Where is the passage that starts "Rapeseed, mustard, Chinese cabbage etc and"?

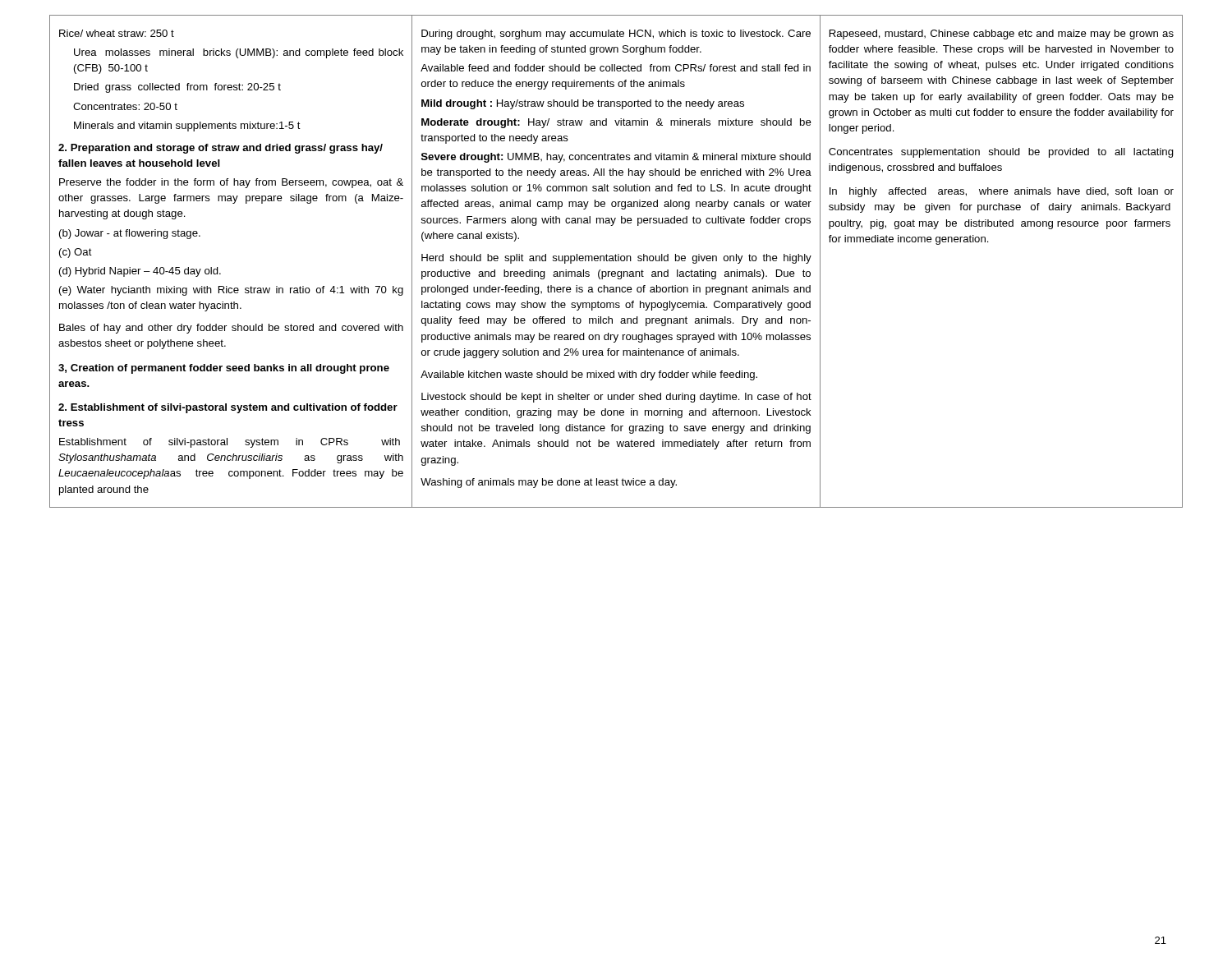(1002, 35)
